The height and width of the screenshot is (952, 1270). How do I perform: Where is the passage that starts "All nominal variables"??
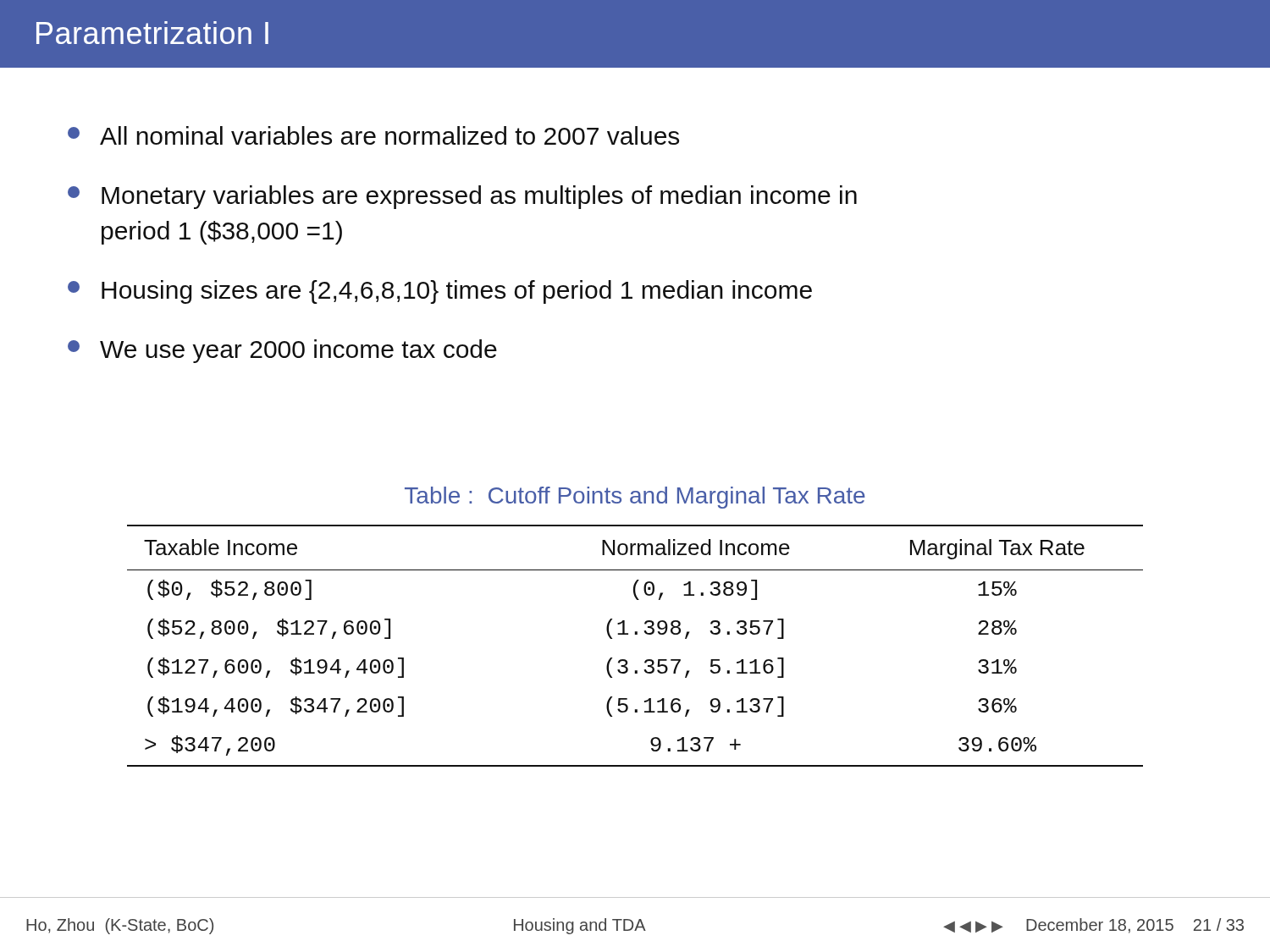(635, 136)
